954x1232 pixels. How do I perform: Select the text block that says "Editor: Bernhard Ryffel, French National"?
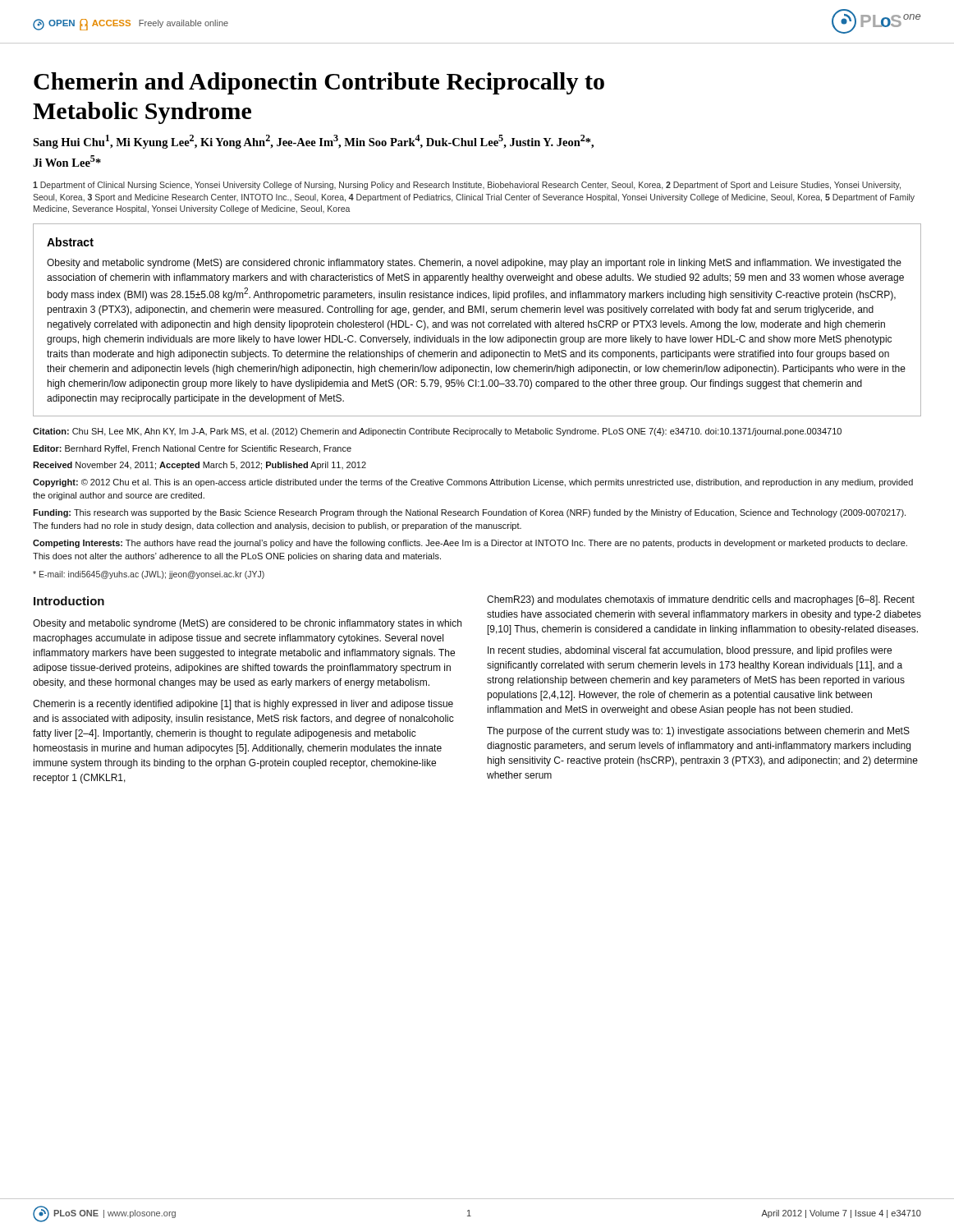192,448
